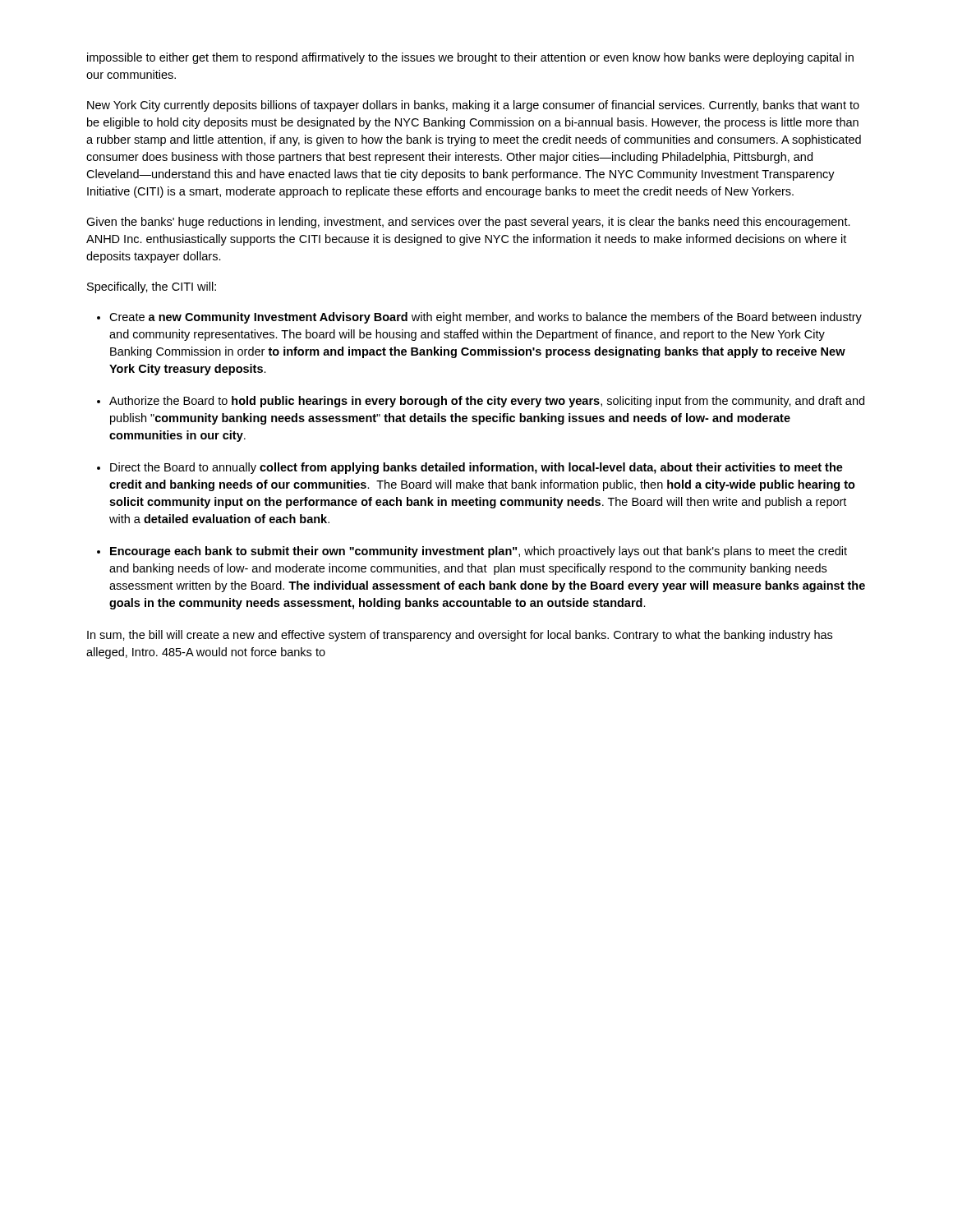Select the text starting "Create a new Community"

pos(485,343)
